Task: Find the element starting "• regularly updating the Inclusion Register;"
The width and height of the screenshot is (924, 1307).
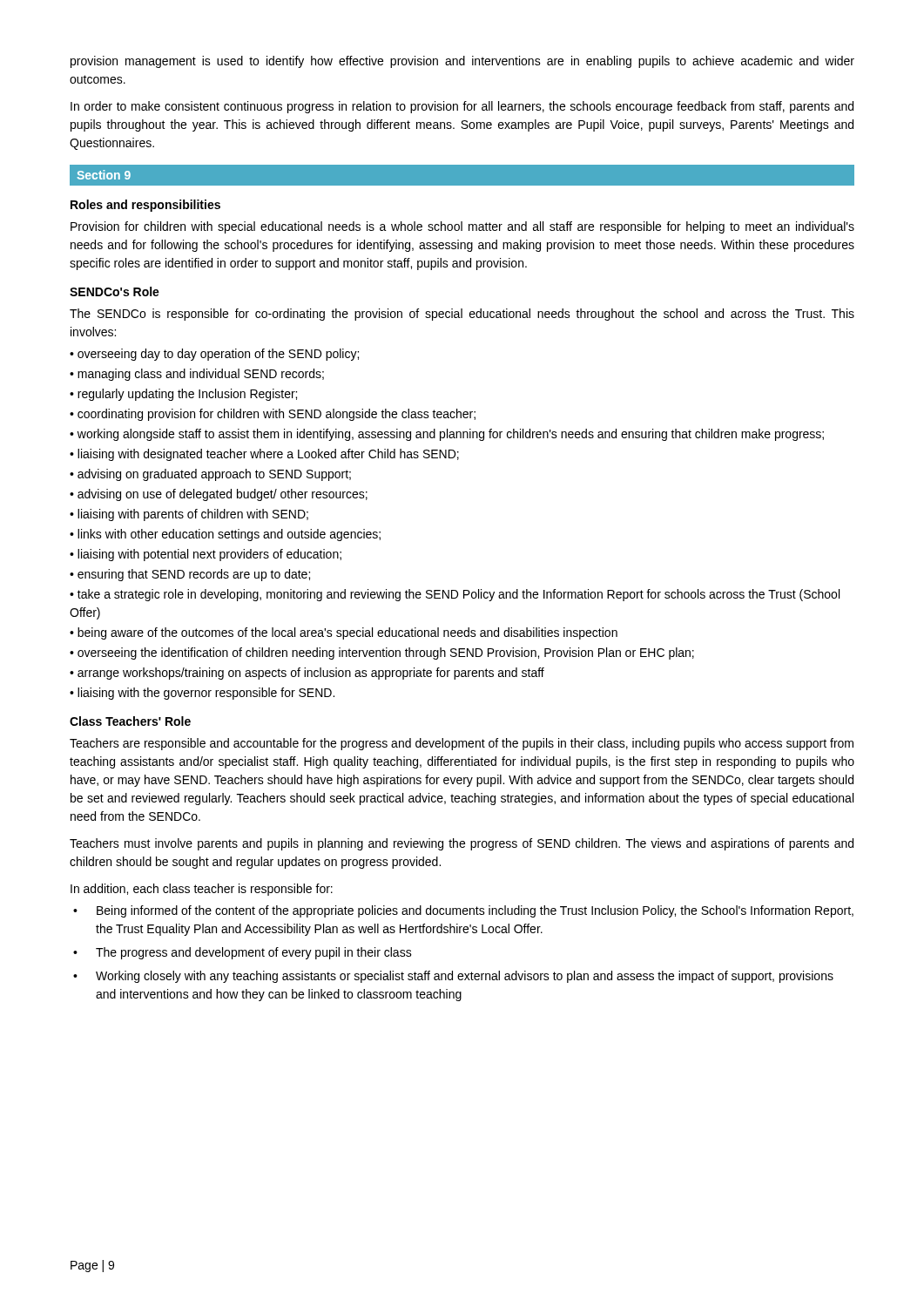Action: click(183, 395)
